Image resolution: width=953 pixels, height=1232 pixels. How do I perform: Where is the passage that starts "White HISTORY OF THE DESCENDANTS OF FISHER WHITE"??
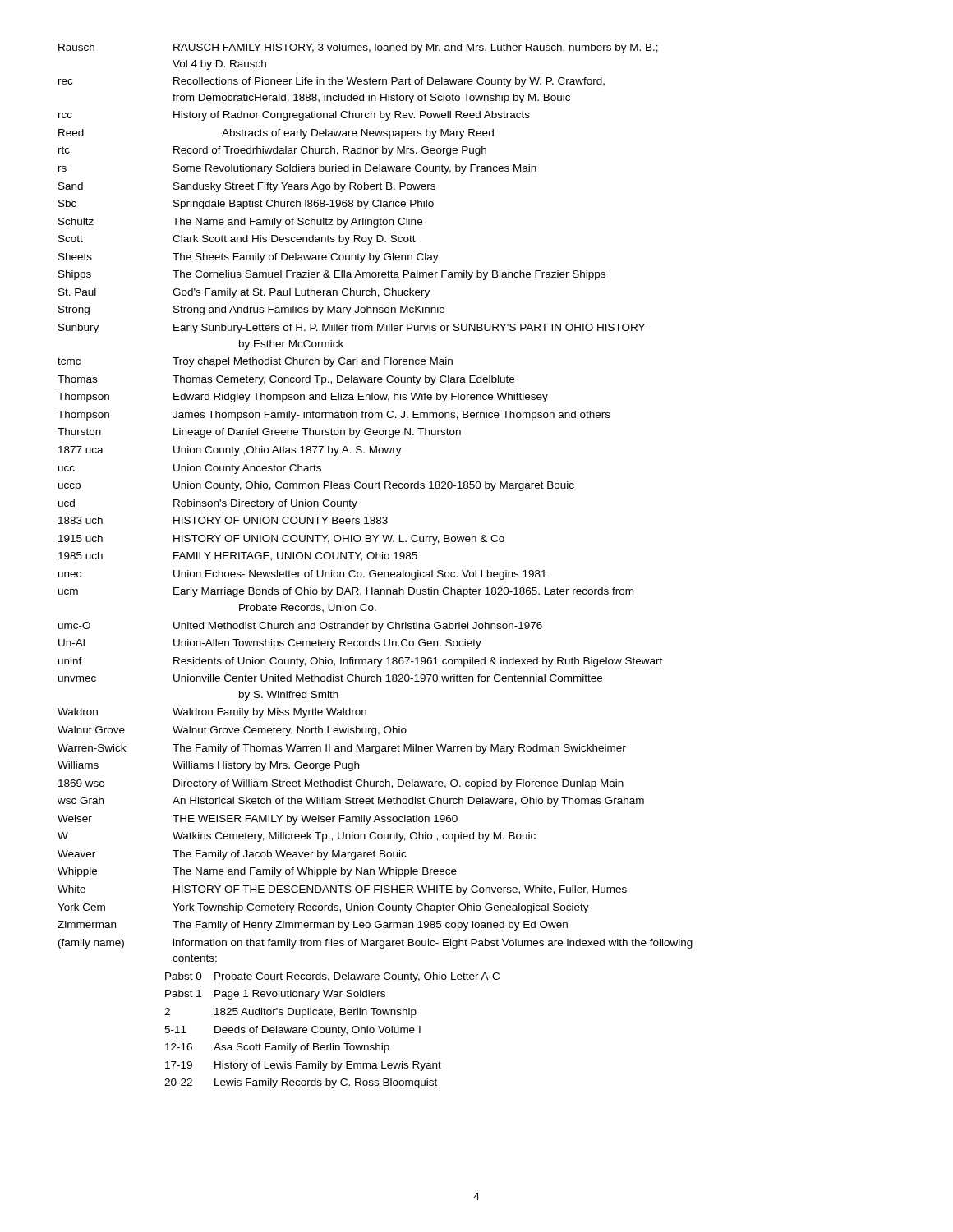(x=476, y=889)
